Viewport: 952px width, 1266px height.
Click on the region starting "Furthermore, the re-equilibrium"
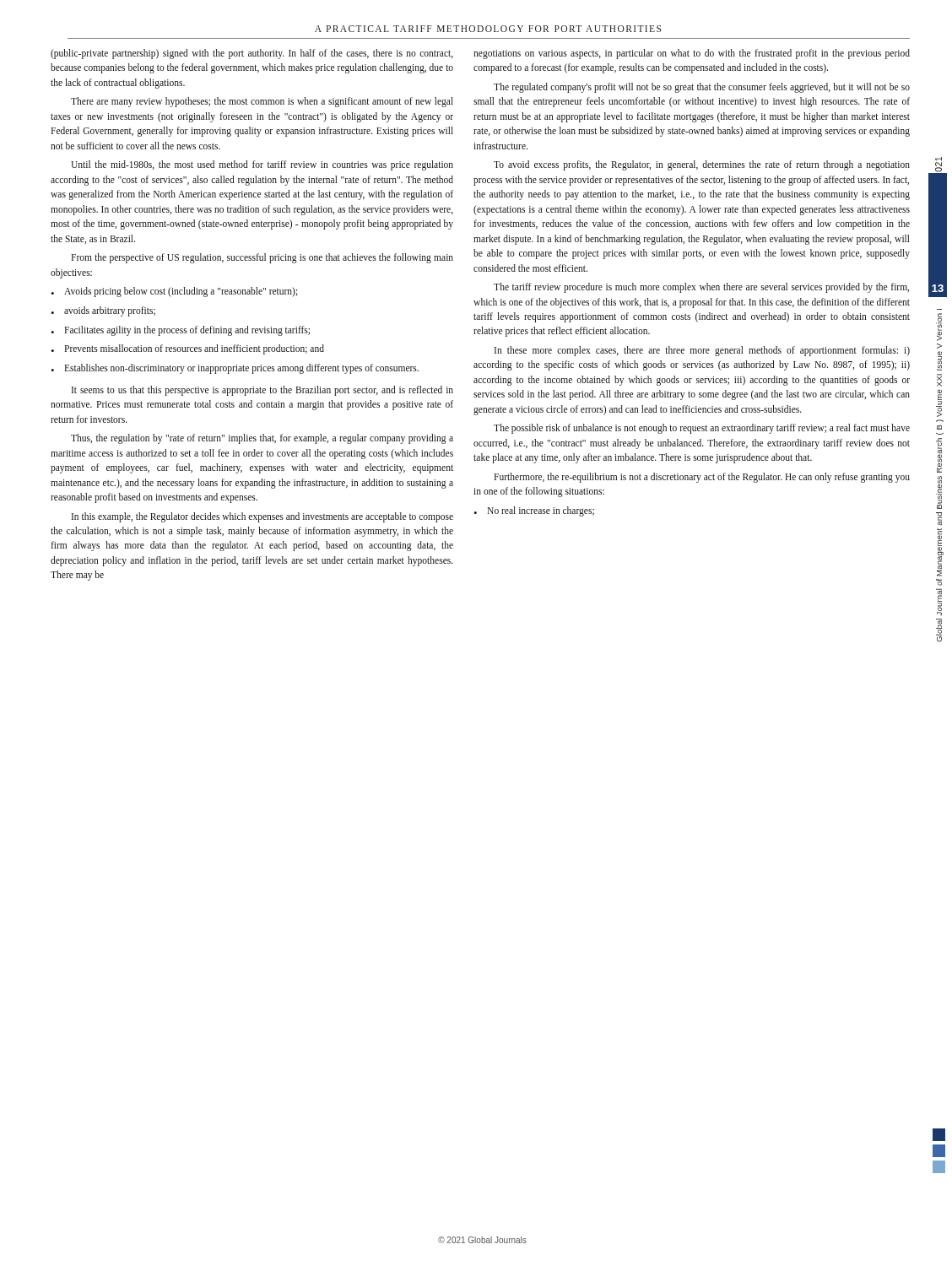click(692, 485)
